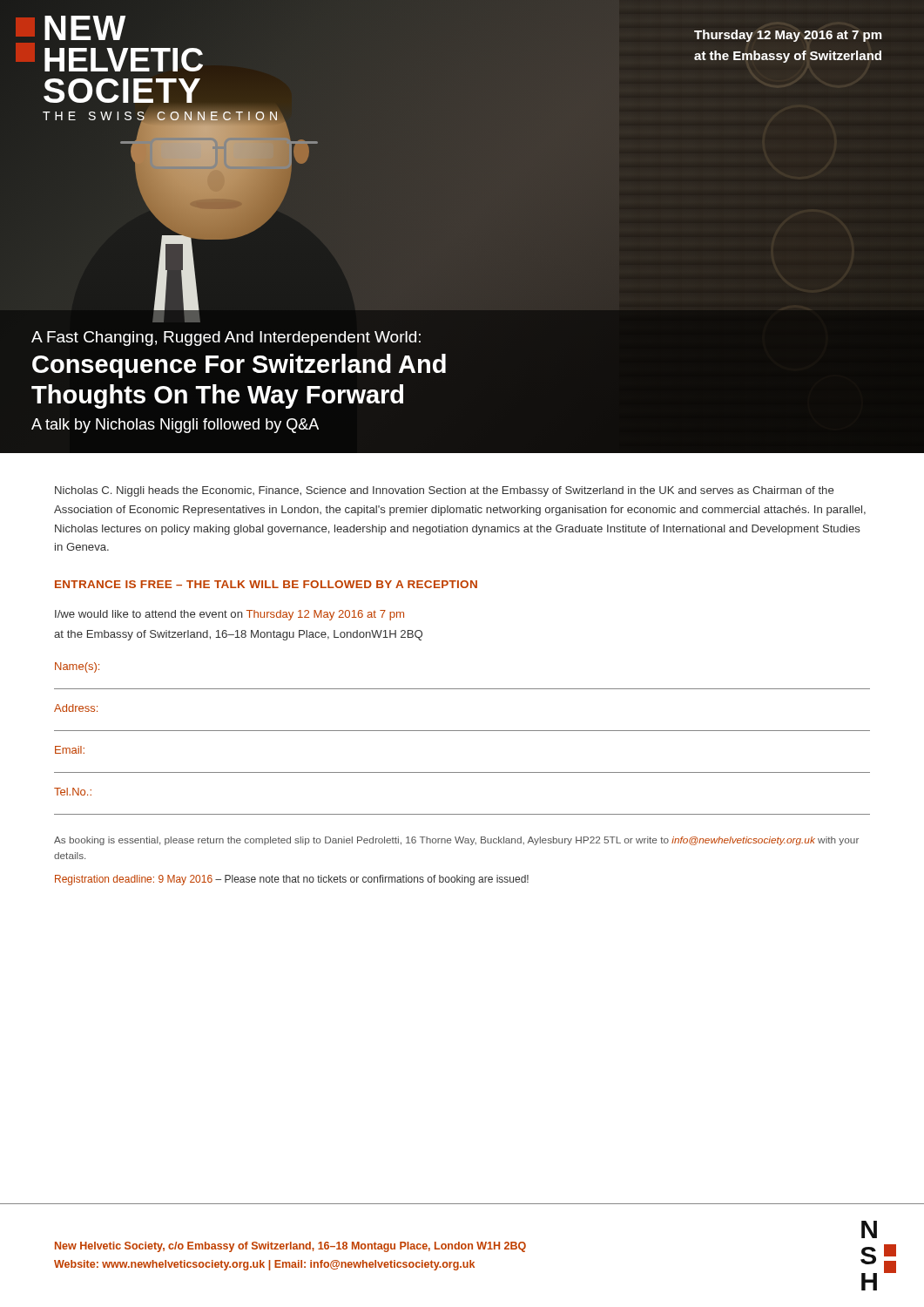This screenshot has height=1307, width=924.
Task: Locate the photo
Action: pos(462,227)
